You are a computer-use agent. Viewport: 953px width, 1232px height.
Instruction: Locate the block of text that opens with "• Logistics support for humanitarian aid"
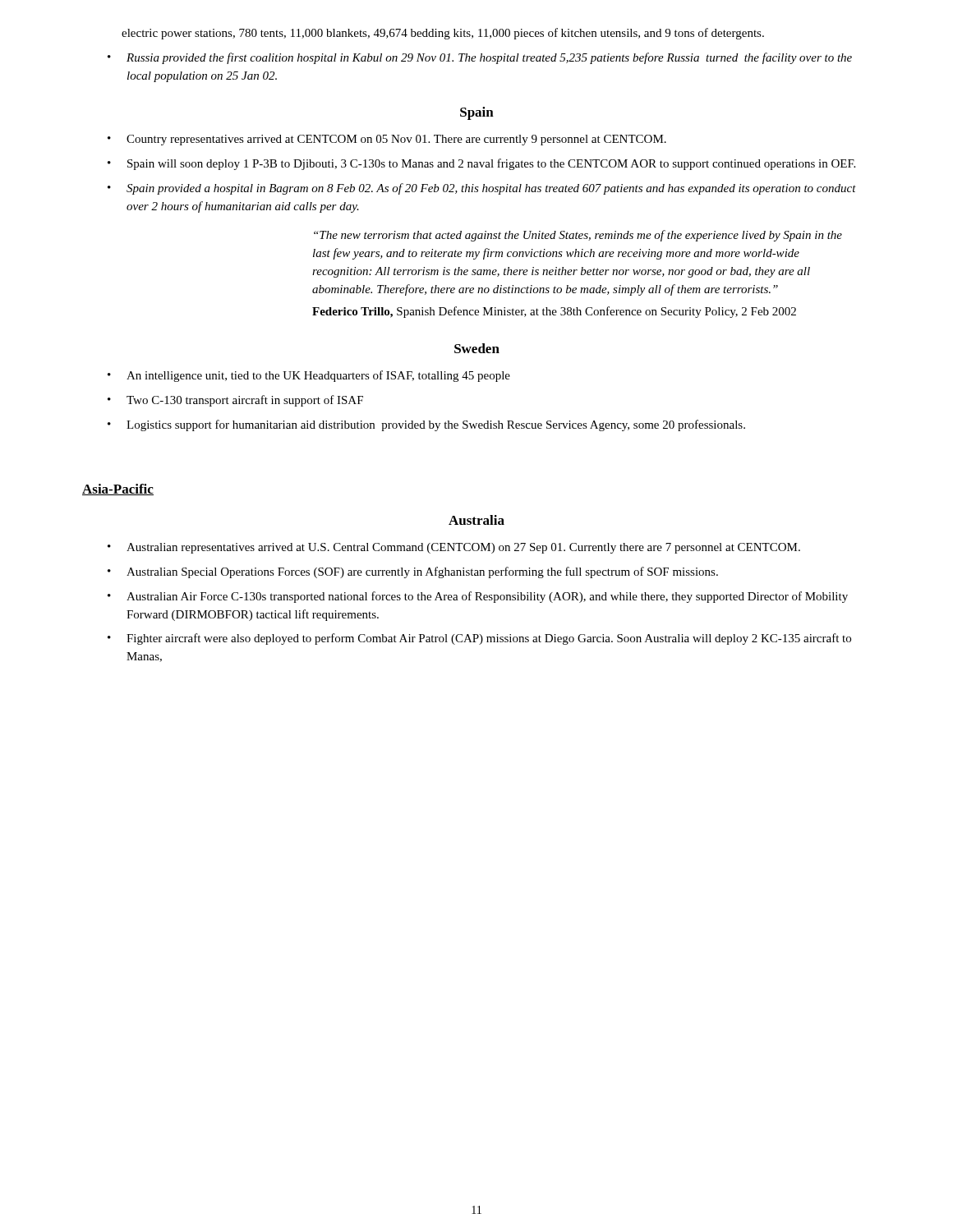pyautogui.click(x=489, y=425)
